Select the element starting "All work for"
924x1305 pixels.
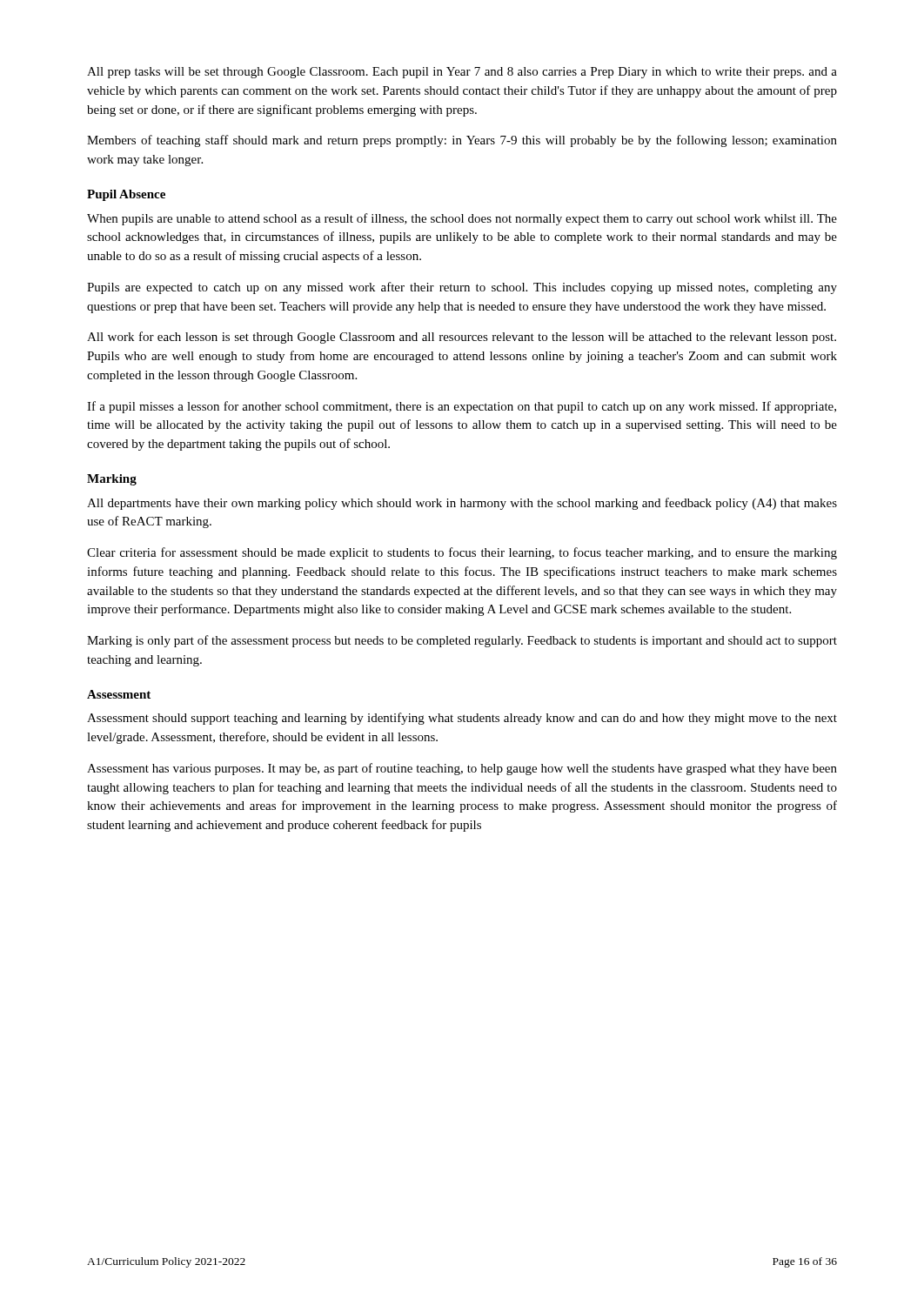(462, 357)
